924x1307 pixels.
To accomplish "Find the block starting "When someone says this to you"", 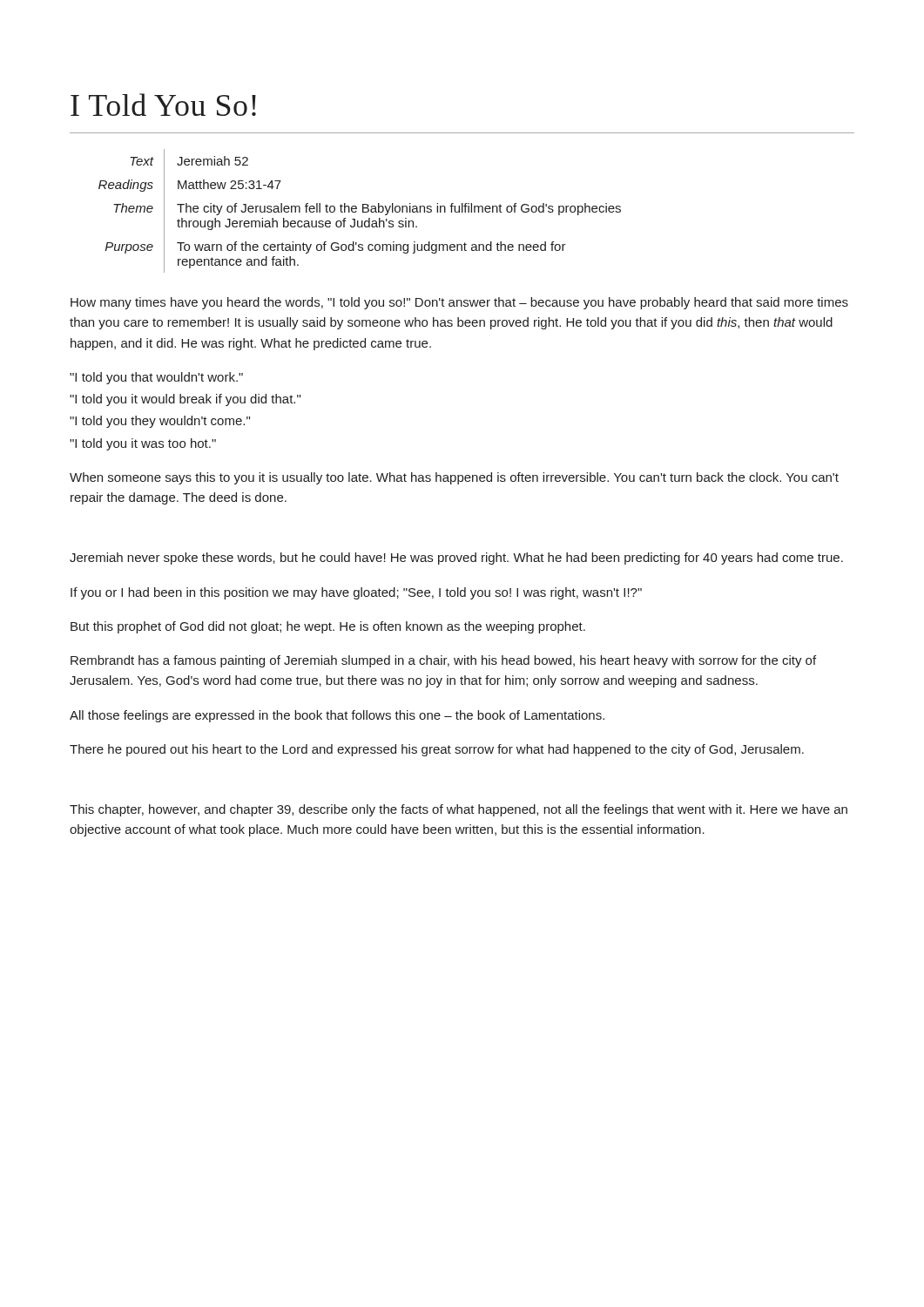I will [454, 487].
